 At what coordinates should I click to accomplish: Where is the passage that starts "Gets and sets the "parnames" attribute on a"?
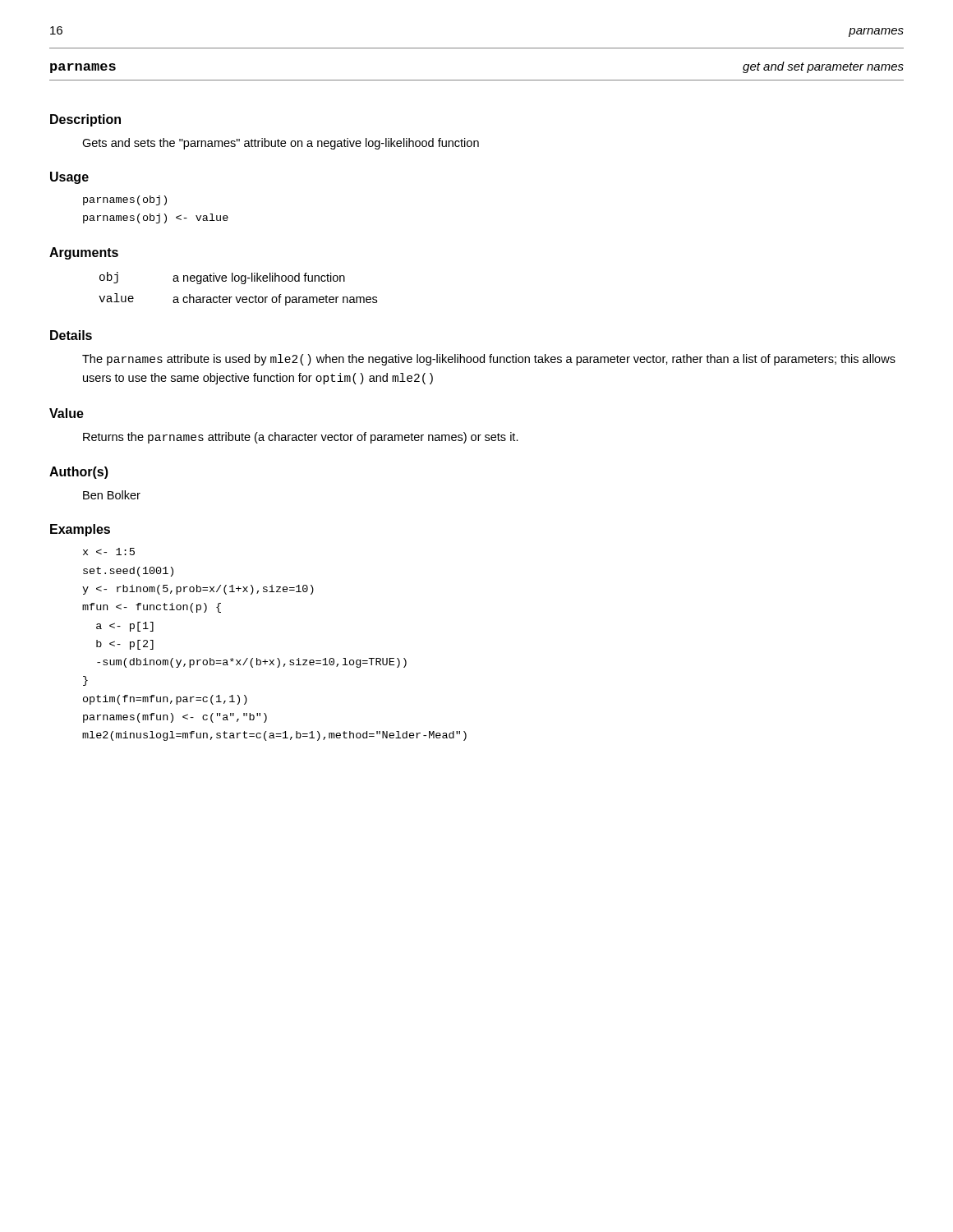point(281,143)
